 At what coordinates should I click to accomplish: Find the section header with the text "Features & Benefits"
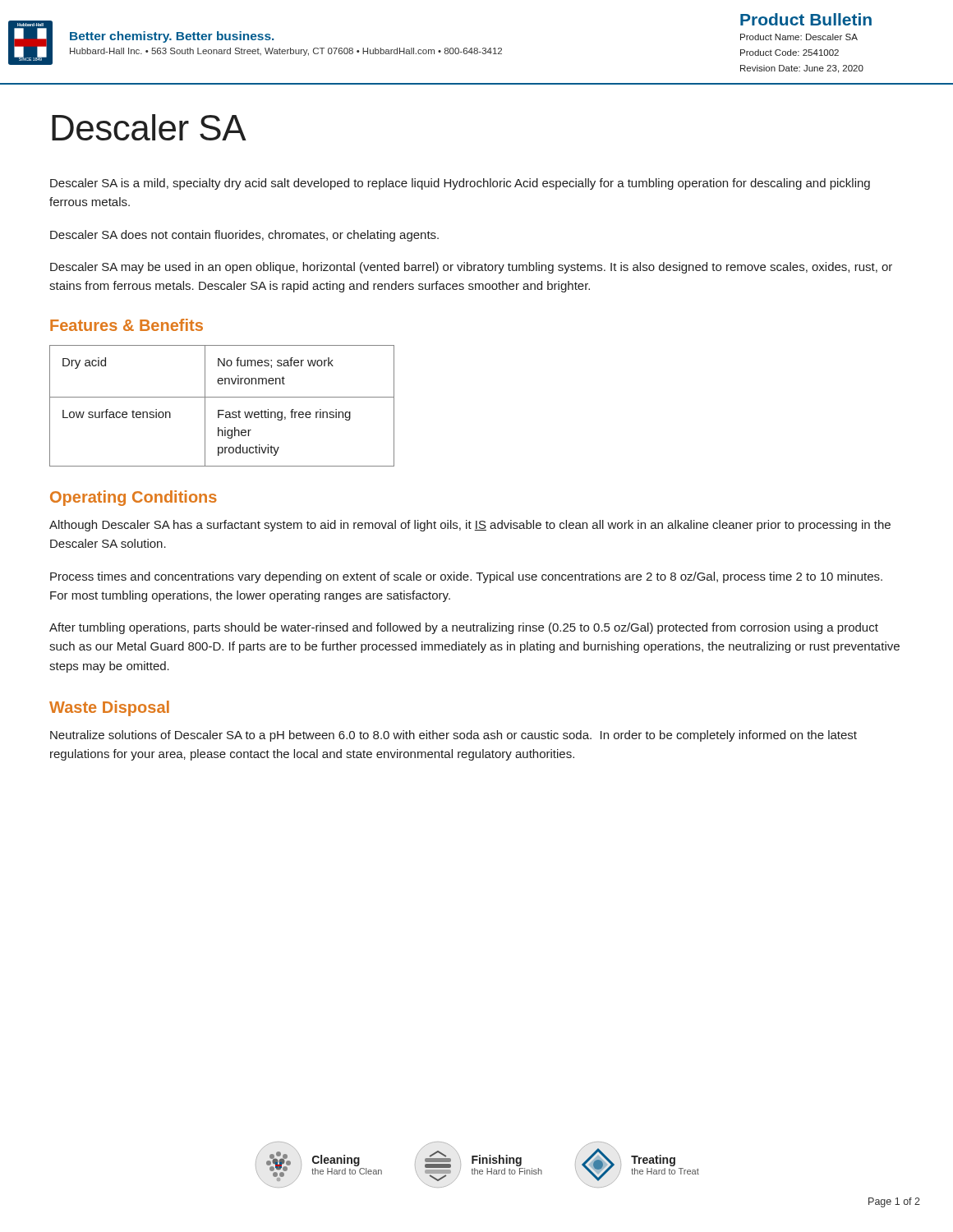coord(126,325)
